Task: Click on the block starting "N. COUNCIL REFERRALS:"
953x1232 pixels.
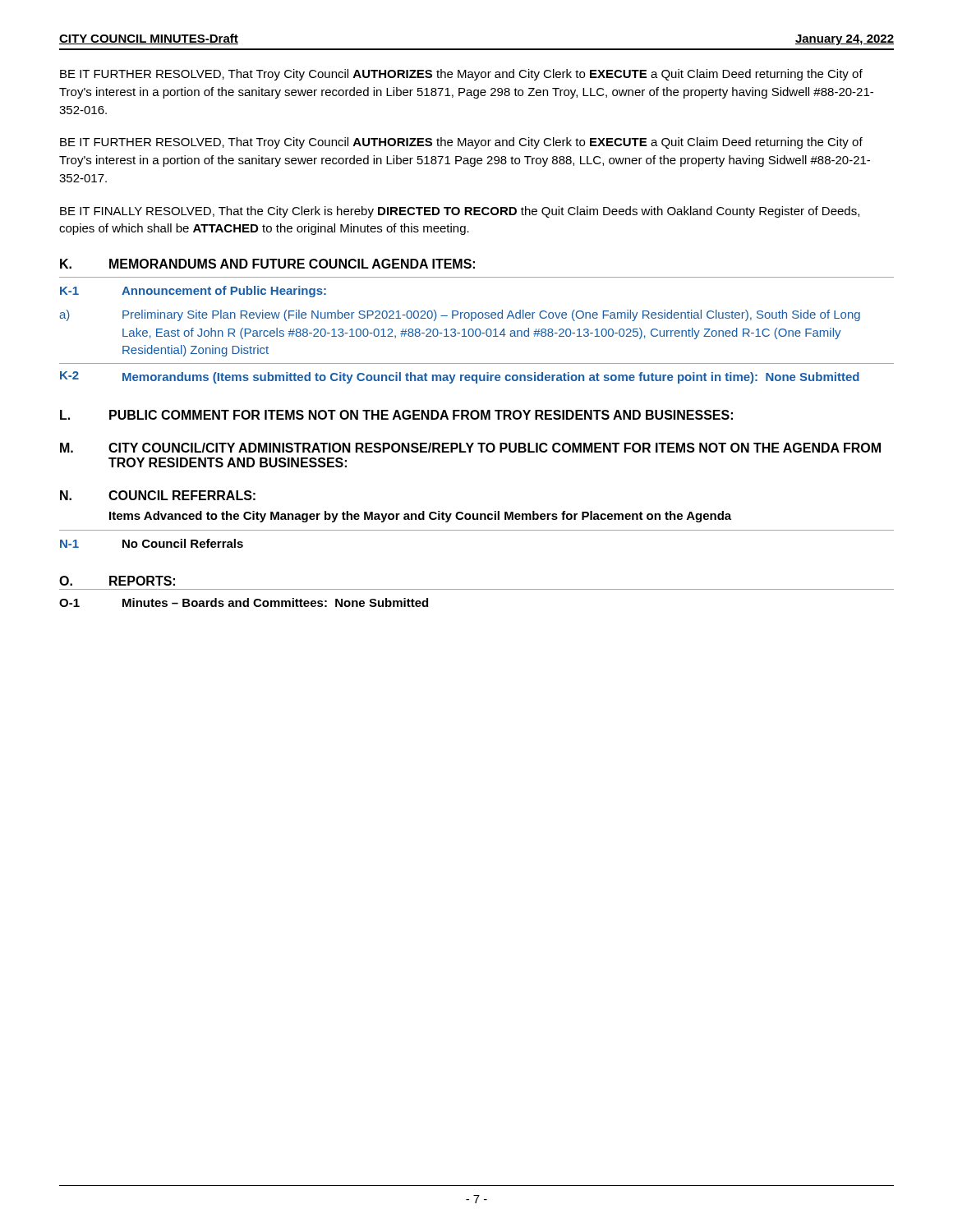Action: [158, 496]
